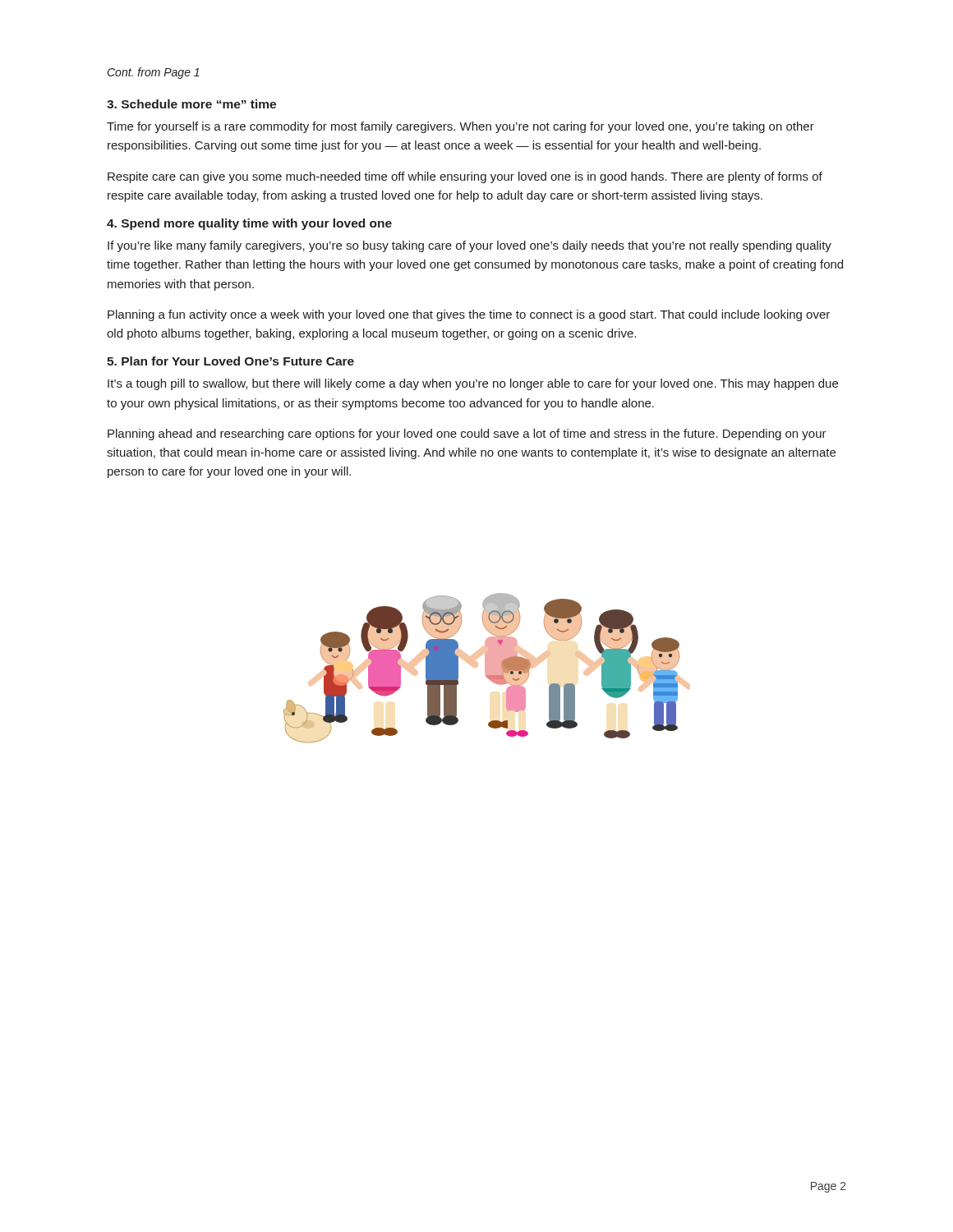Click on the text block starting "Cont. from Page 1"
This screenshot has height=1232, width=953.
point(153,72)
